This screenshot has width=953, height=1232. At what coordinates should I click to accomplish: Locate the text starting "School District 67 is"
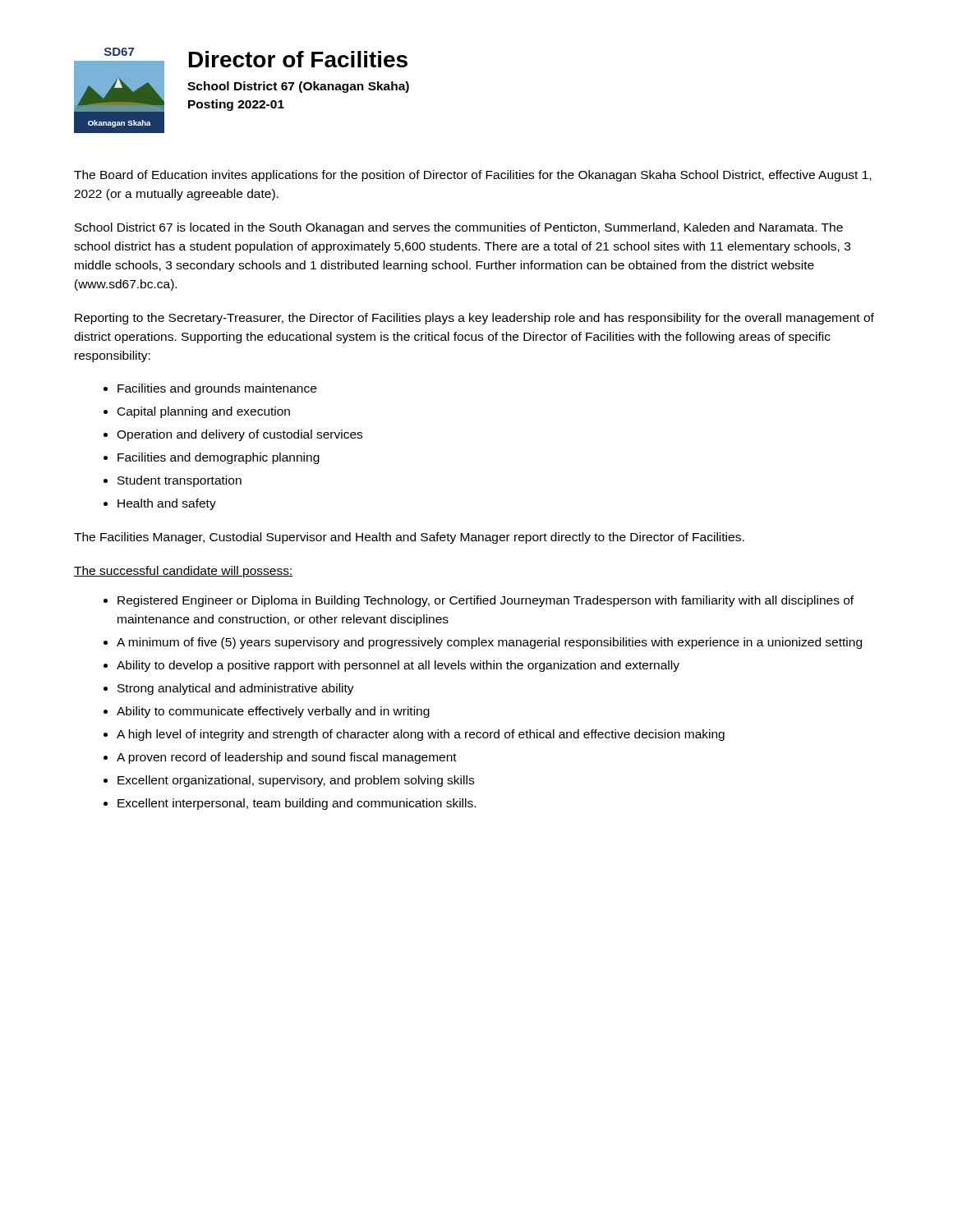[462, 255]
